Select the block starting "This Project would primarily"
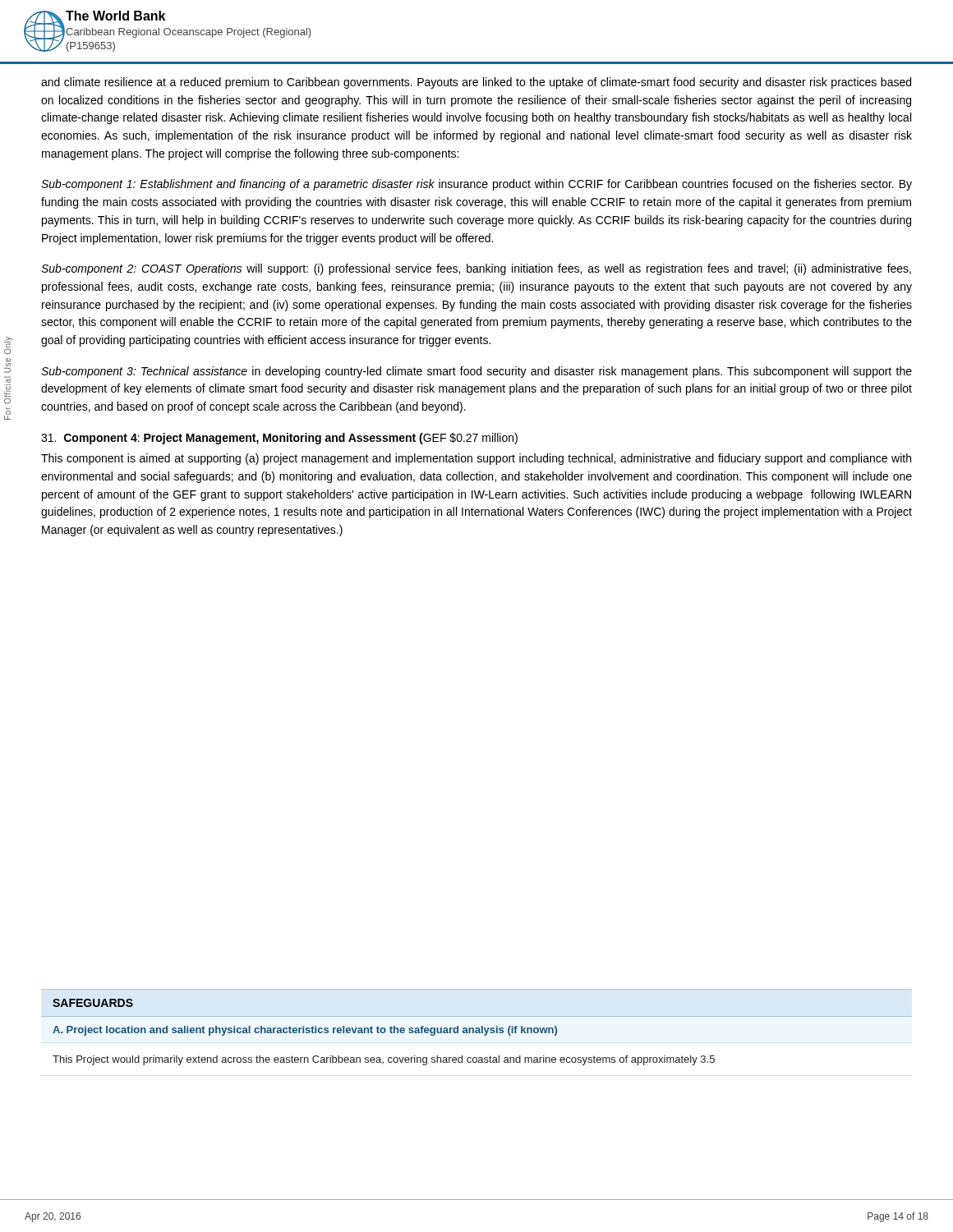Image resolution: width=953 pixels, height=1232 pixels. click(x=384, y=1059)
